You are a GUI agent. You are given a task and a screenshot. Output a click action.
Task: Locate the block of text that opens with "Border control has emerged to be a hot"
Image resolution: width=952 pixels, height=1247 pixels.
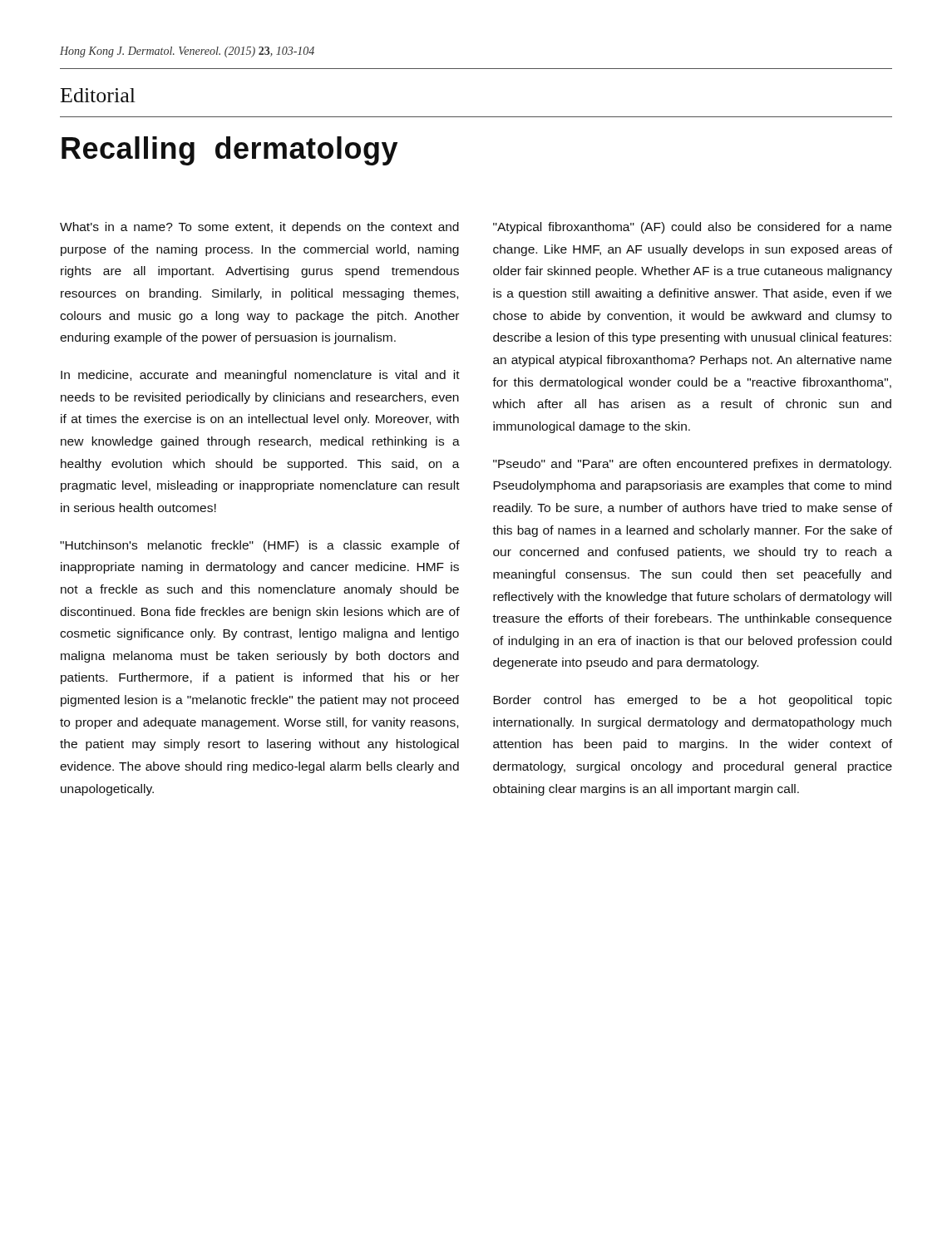(x=692, y=745)
